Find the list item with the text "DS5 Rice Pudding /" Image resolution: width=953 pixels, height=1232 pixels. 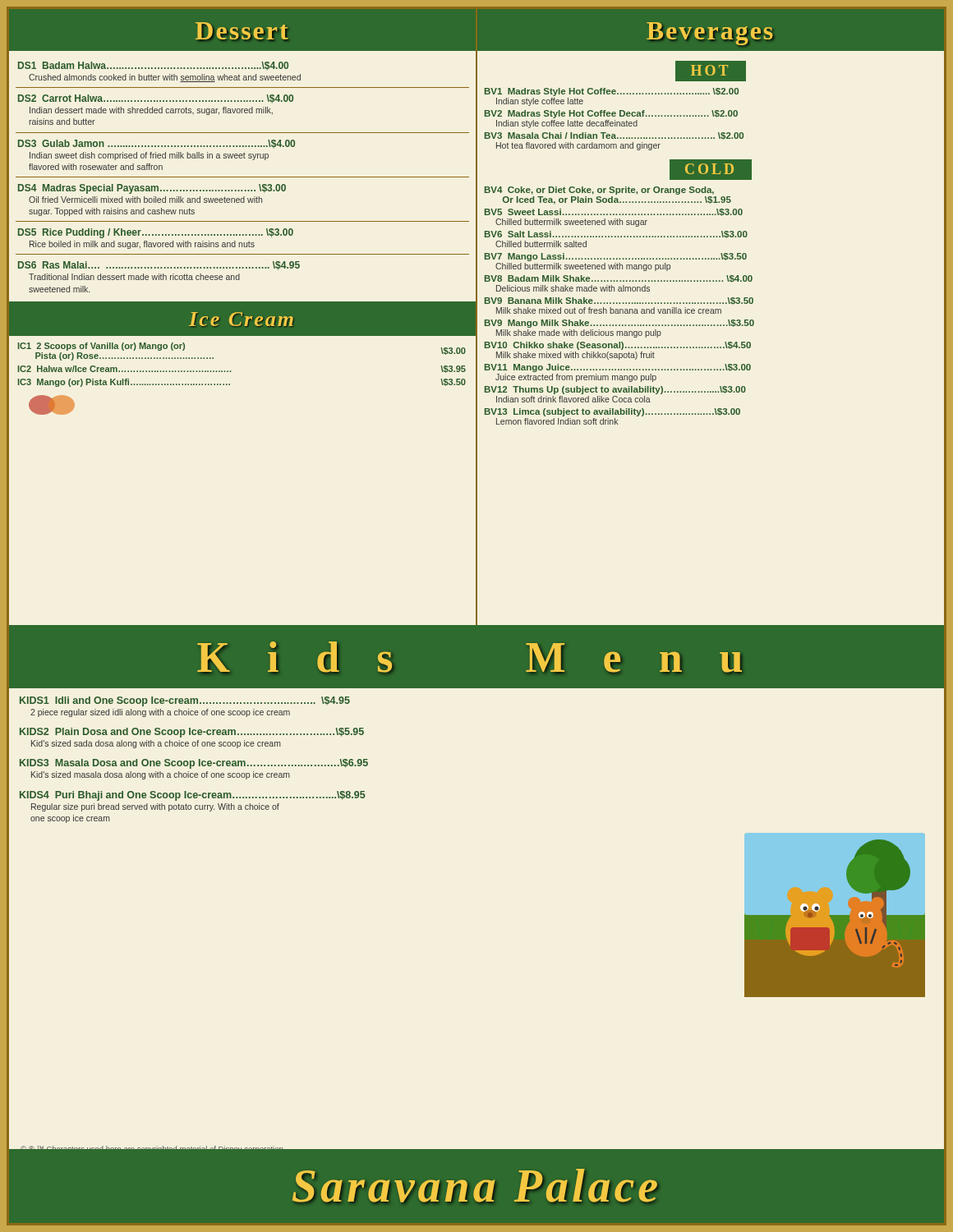pyautogui.click(x=242, y=238)
